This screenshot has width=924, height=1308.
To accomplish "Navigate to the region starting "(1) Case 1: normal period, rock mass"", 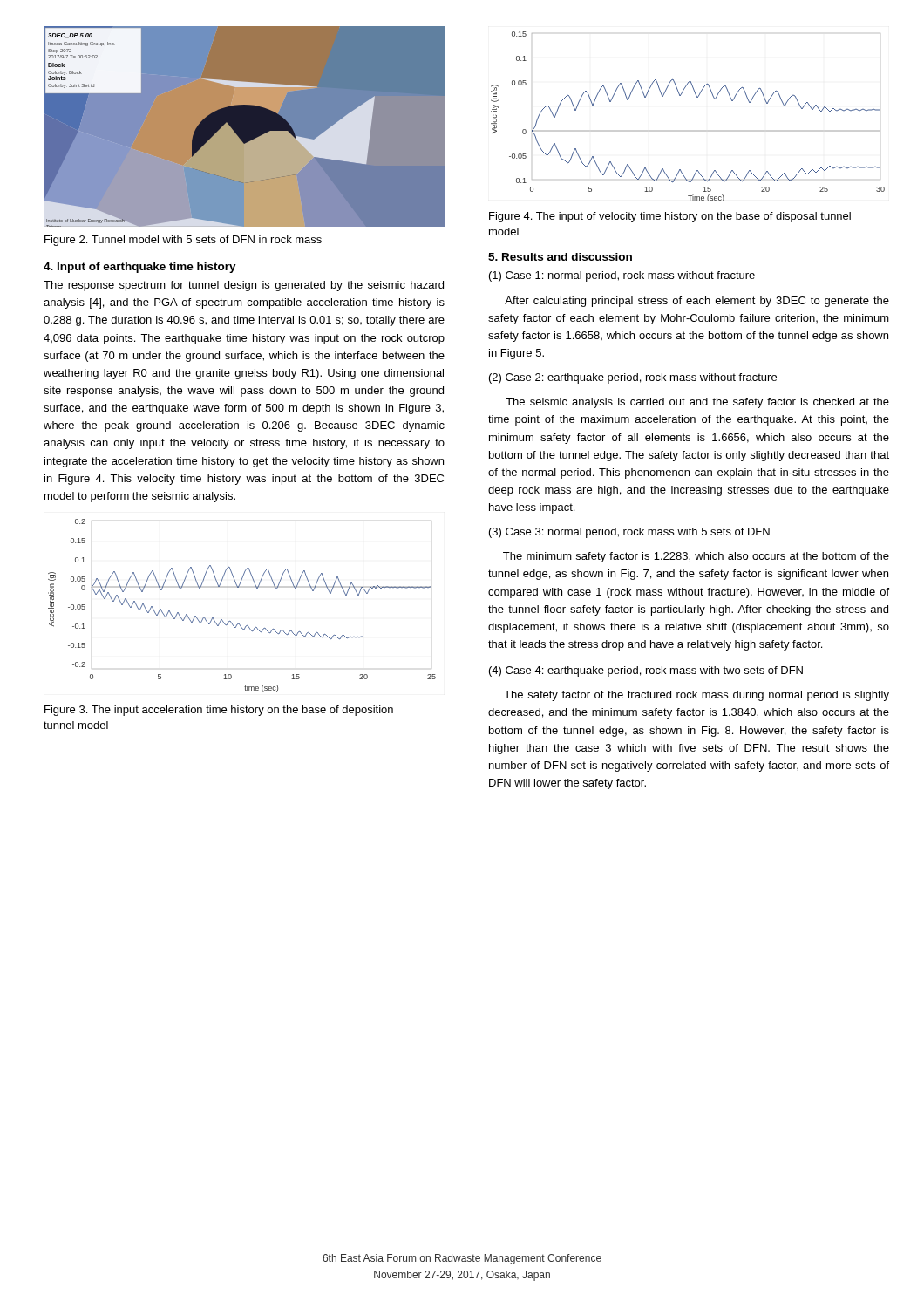I will (x=622, y=275).
